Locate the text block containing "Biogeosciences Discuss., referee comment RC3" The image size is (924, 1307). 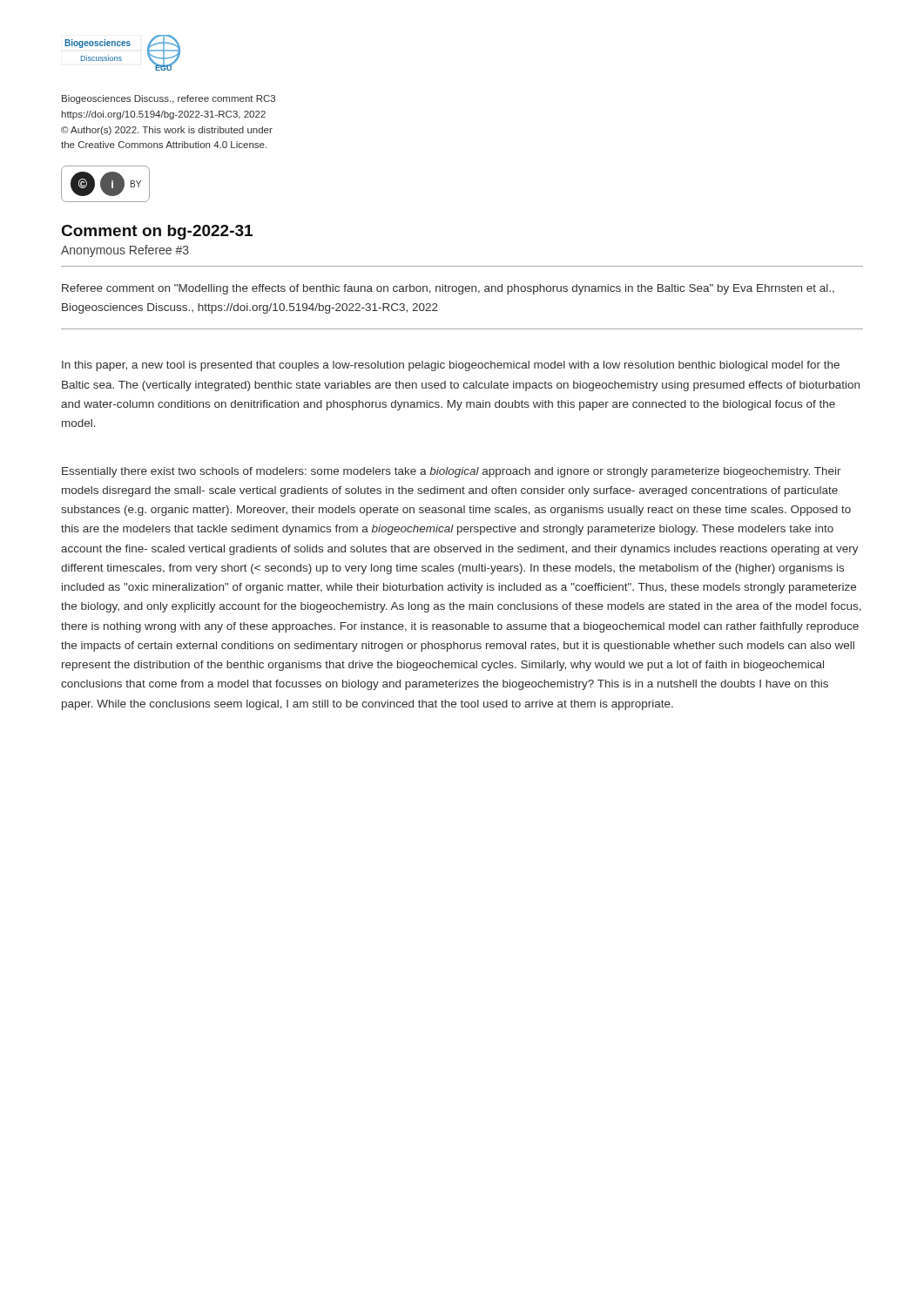pos(168,122)
